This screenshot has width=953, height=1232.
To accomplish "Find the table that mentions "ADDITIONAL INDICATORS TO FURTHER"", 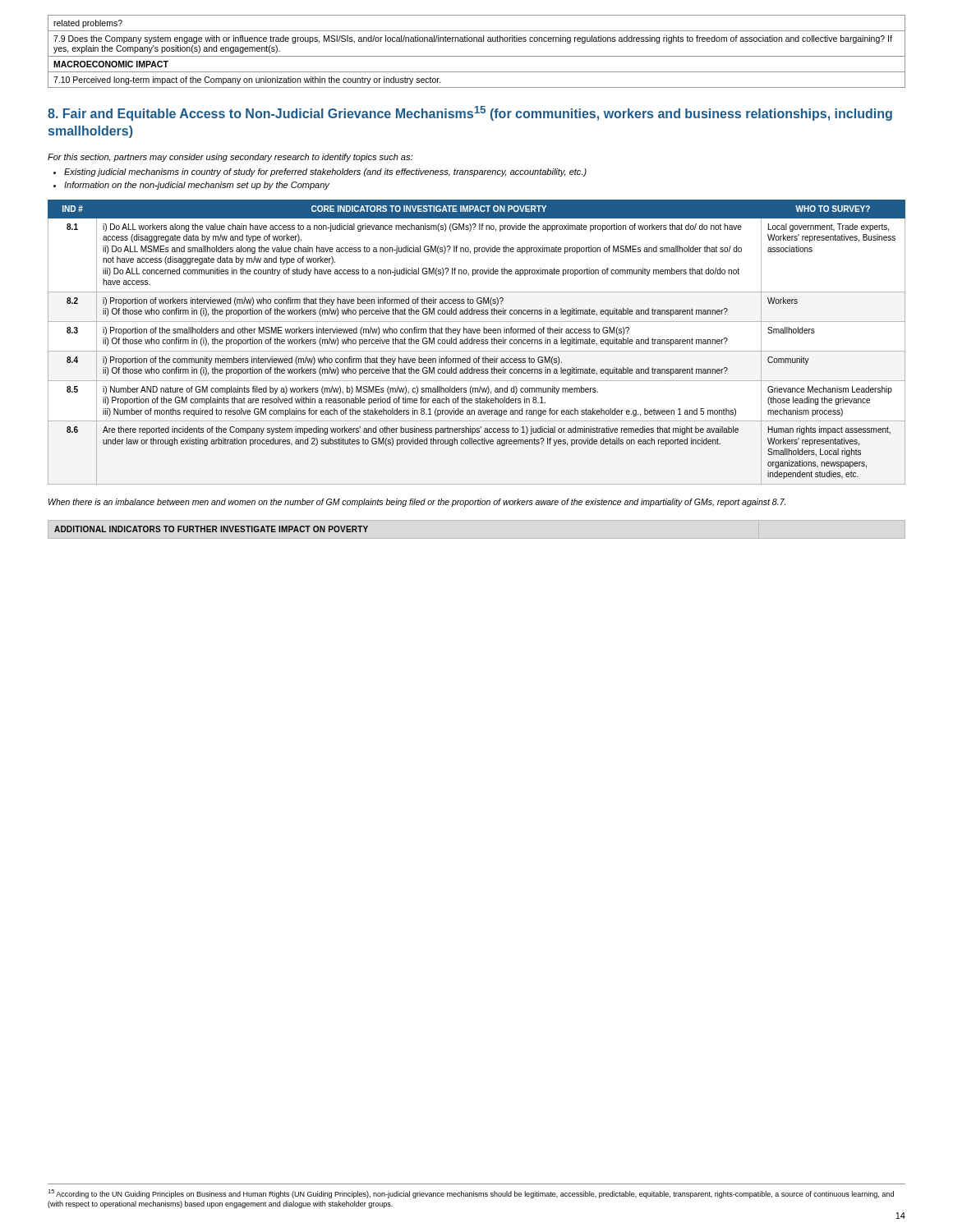I will pos(476,529).
